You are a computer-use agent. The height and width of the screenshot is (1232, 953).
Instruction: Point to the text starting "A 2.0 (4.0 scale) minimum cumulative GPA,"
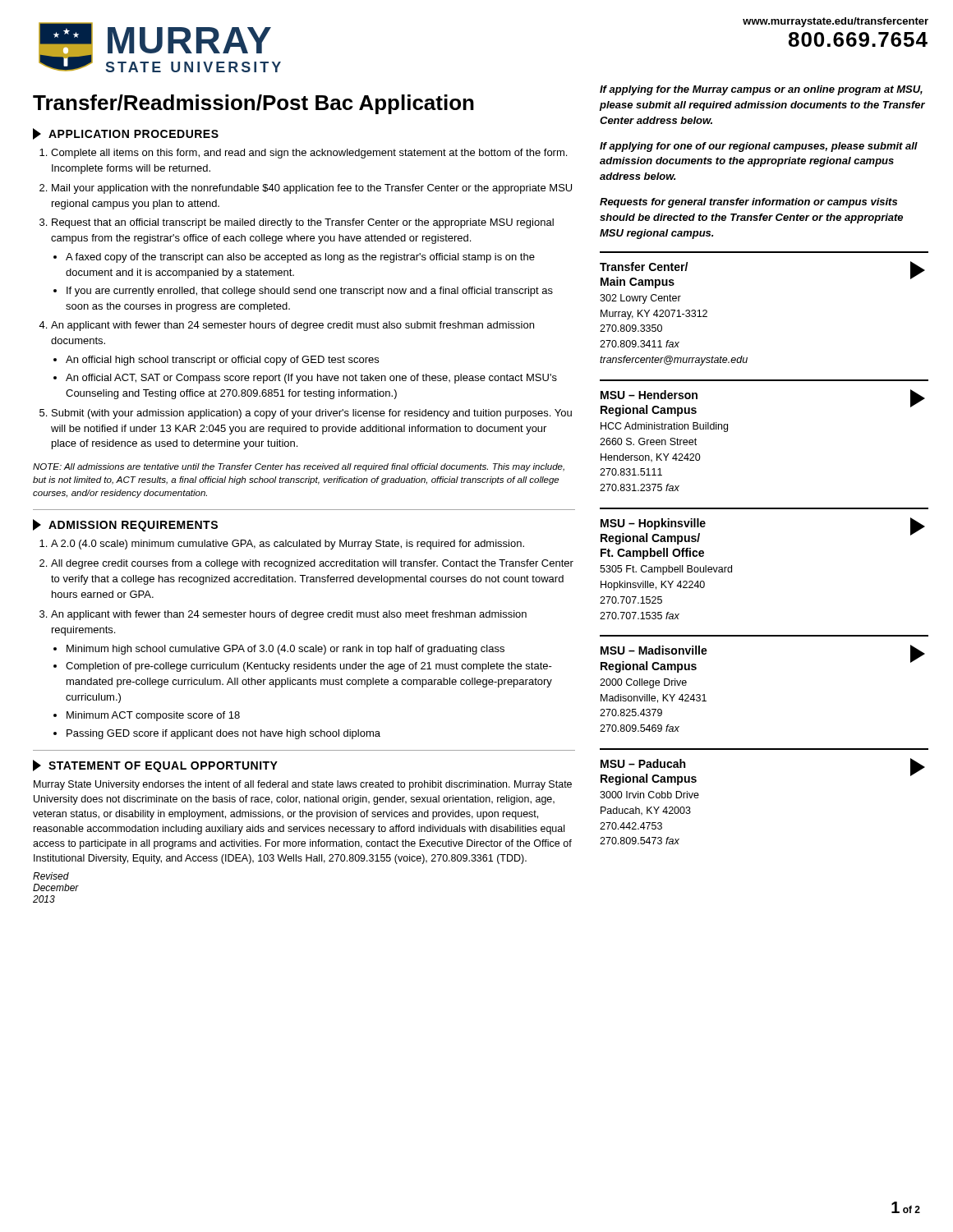click(288, 544)
